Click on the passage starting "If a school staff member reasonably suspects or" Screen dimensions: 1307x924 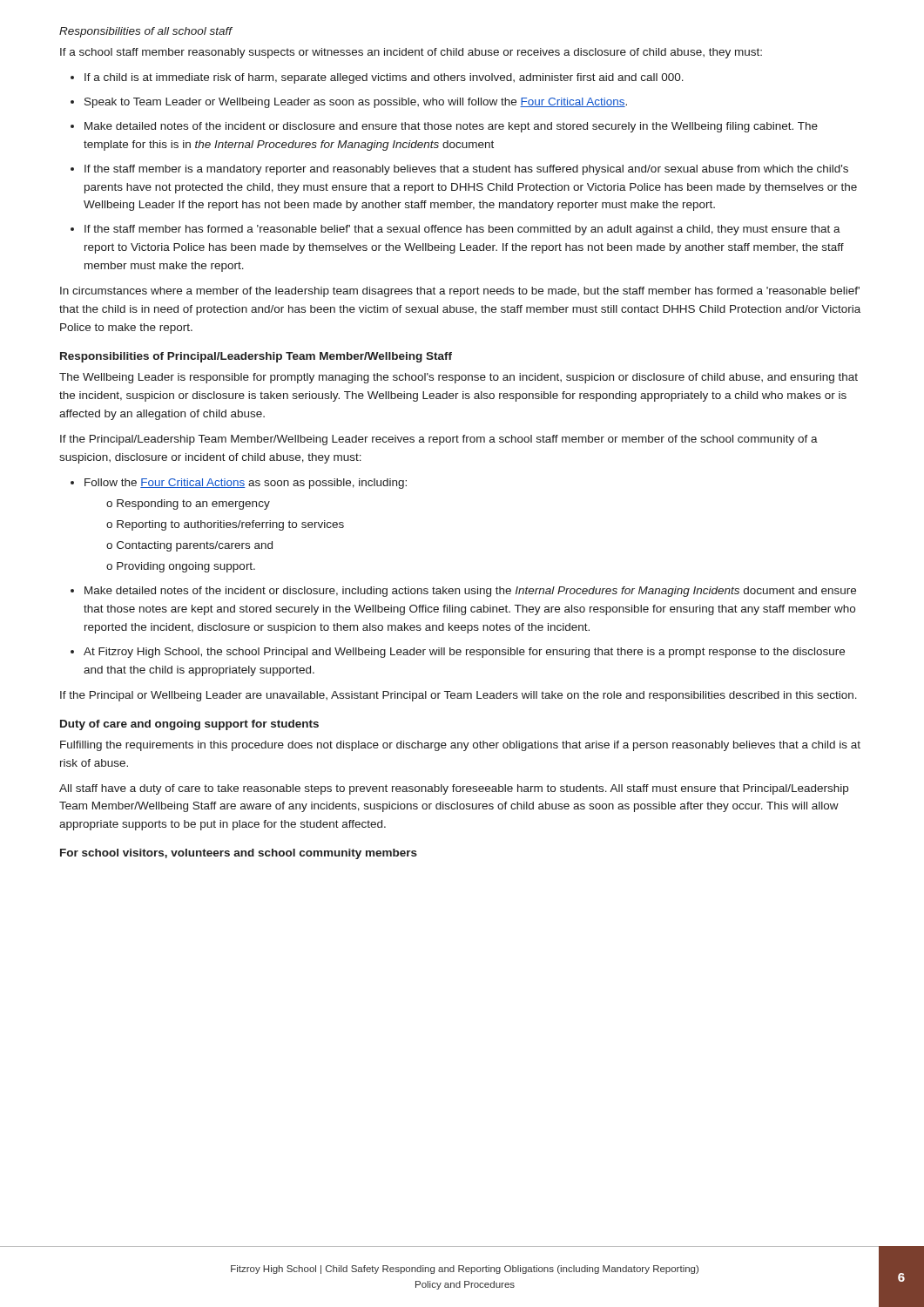click(x=462, y=53)
